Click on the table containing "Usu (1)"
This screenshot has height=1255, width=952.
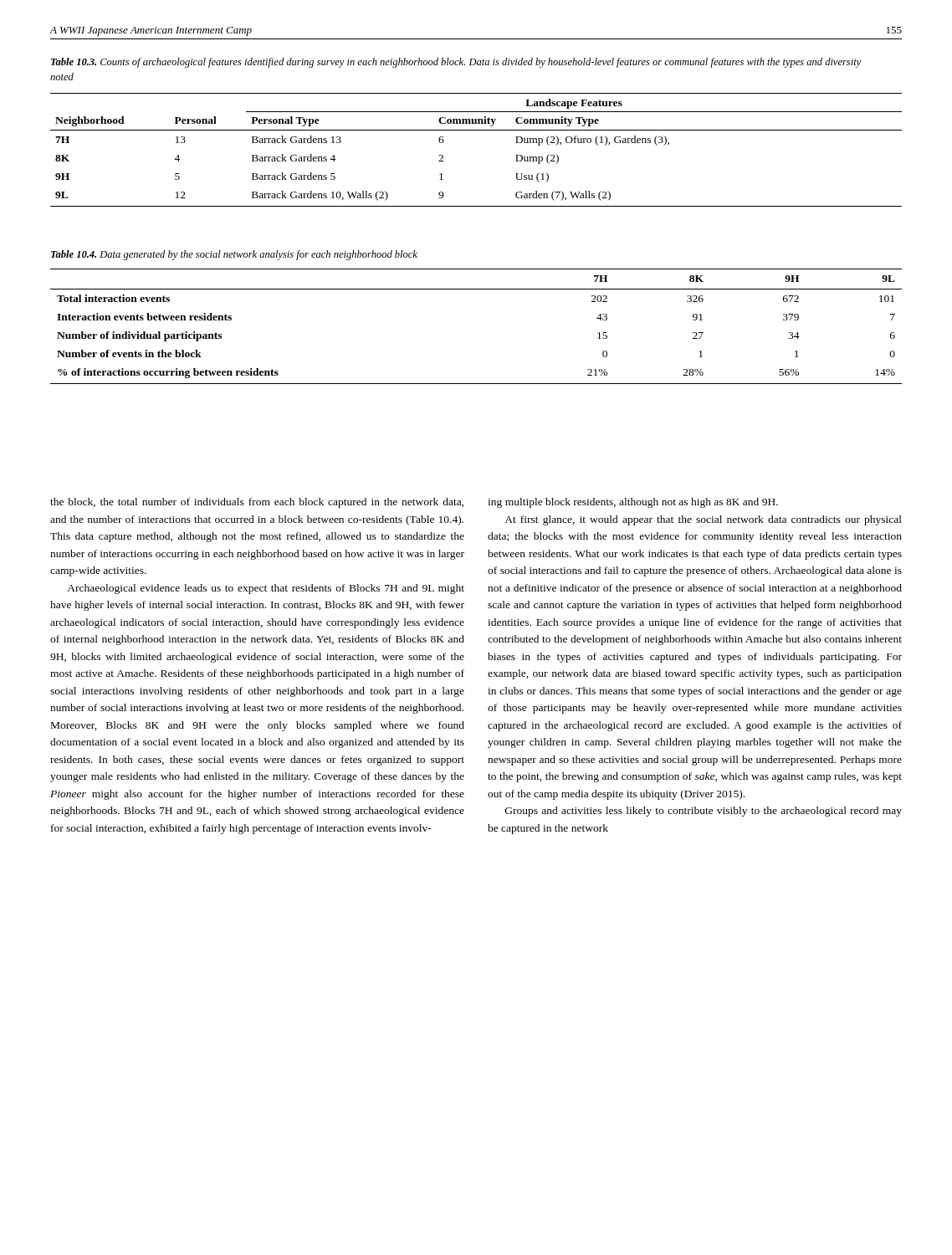point(476,150)
